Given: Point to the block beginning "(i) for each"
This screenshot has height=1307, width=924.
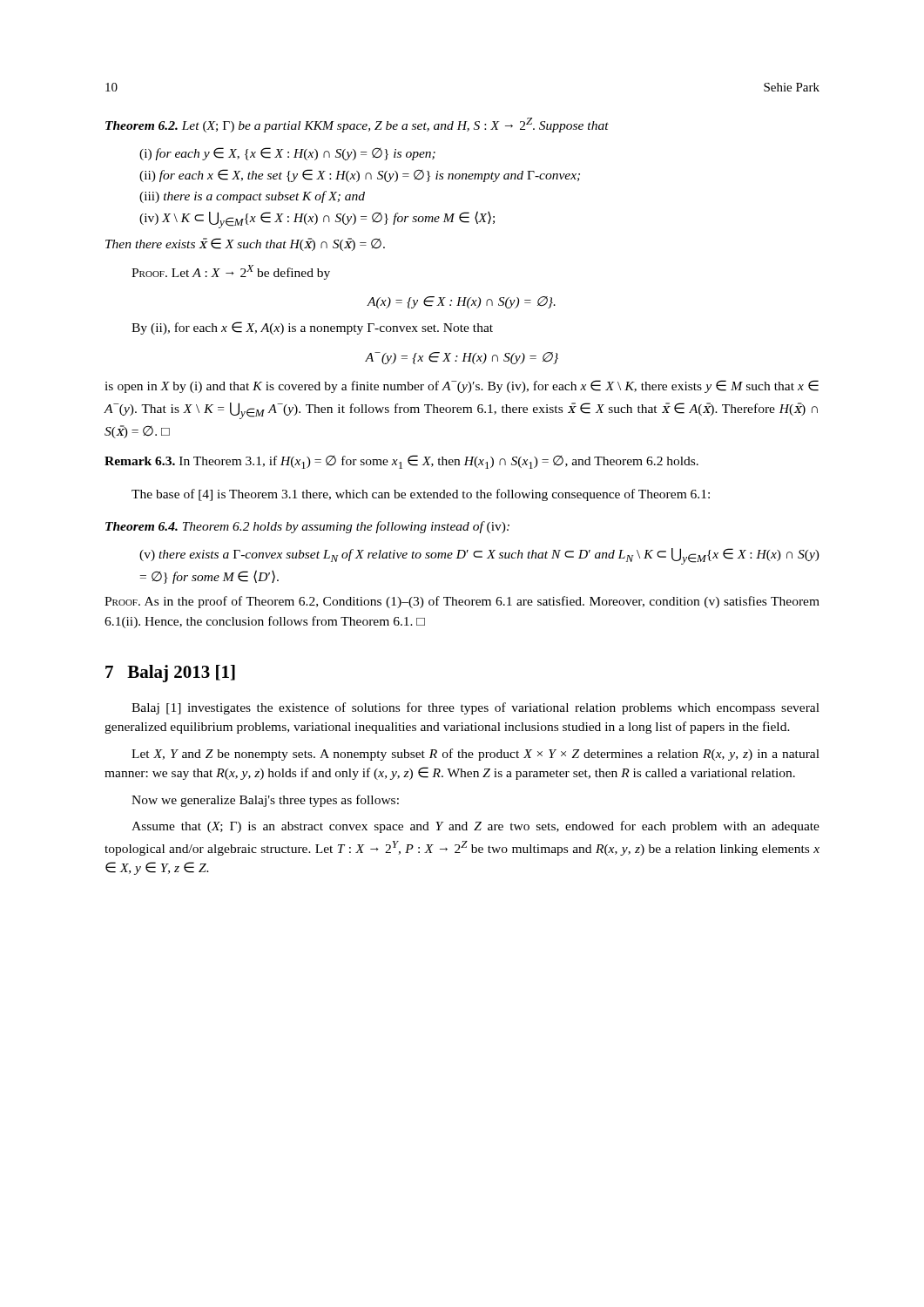Looking at the screenshot, I should pos(287,154).
